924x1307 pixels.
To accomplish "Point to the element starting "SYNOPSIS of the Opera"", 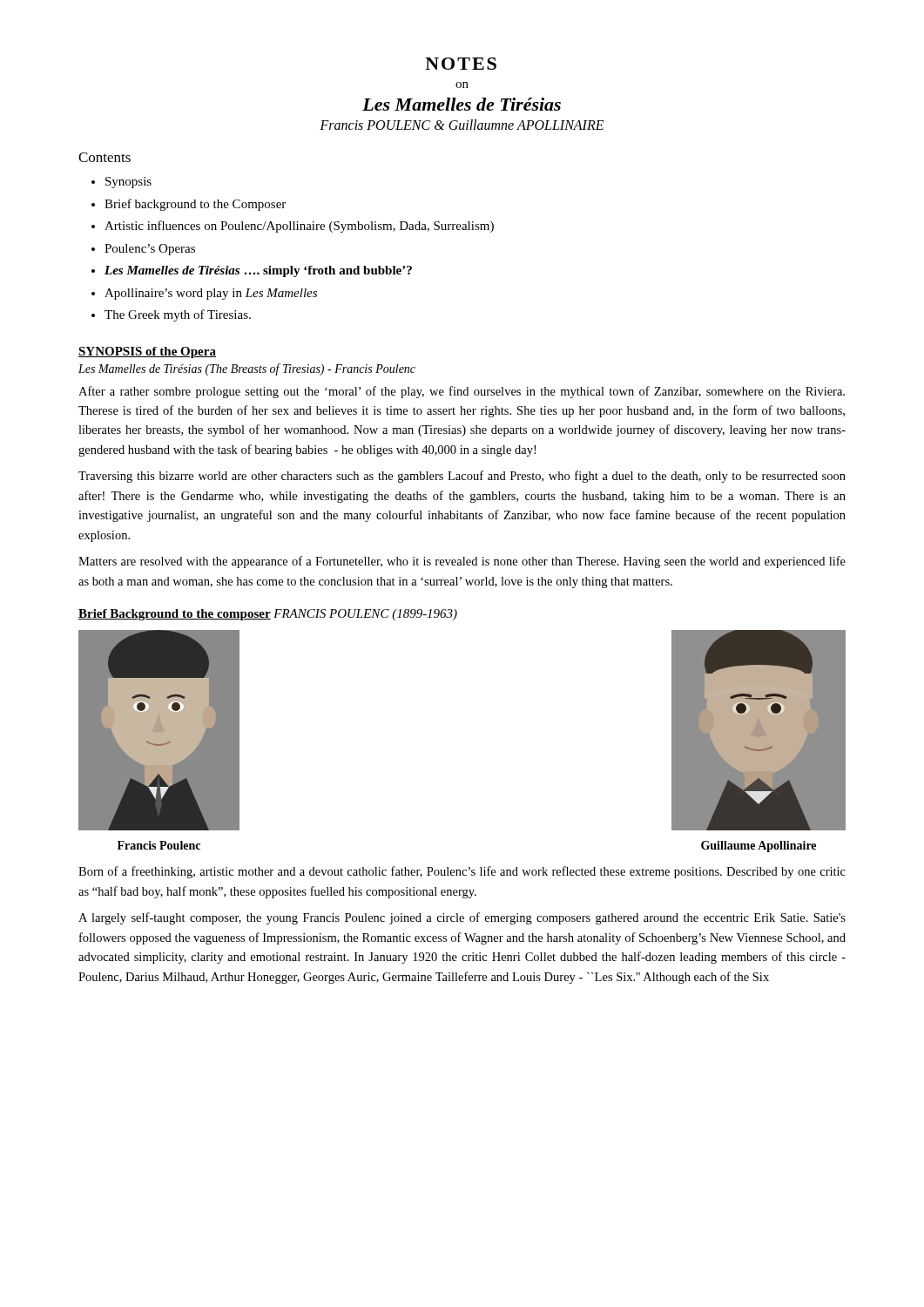I will click(x=147, y=351).
